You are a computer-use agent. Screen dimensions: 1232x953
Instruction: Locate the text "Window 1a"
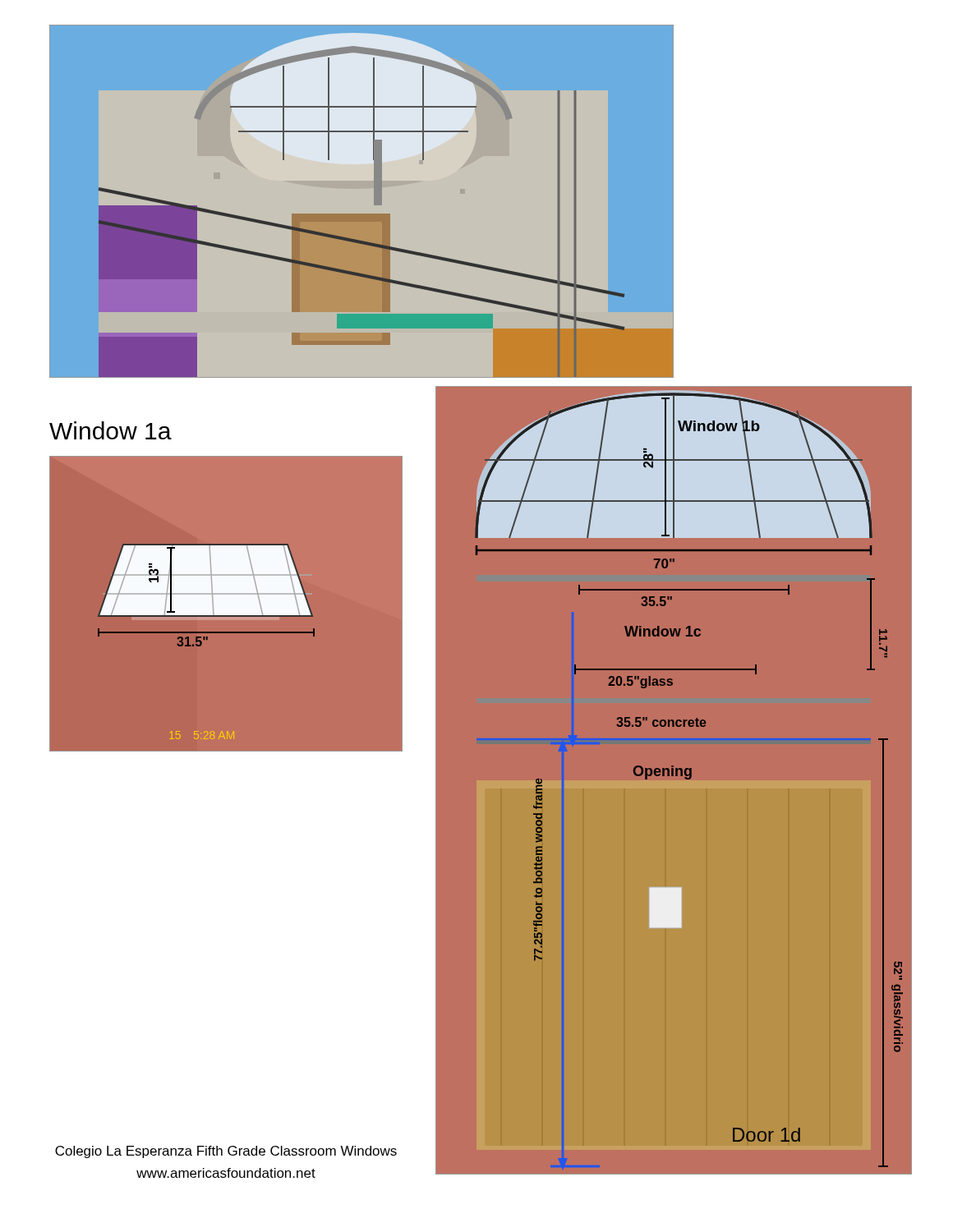tap(110, 431)
